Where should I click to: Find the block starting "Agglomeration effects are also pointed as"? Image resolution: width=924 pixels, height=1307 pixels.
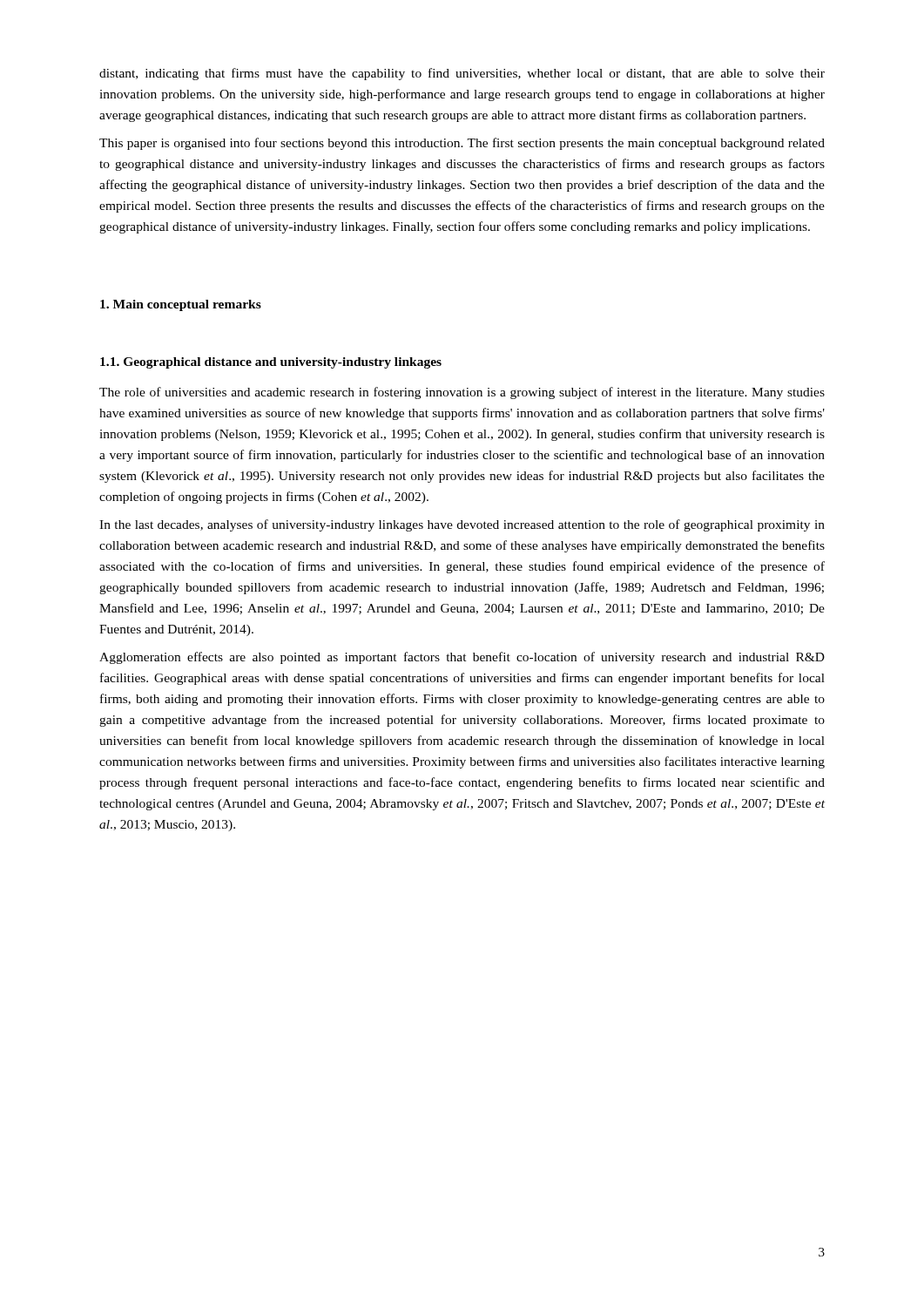pyautogui.click(x=462, y=741)
